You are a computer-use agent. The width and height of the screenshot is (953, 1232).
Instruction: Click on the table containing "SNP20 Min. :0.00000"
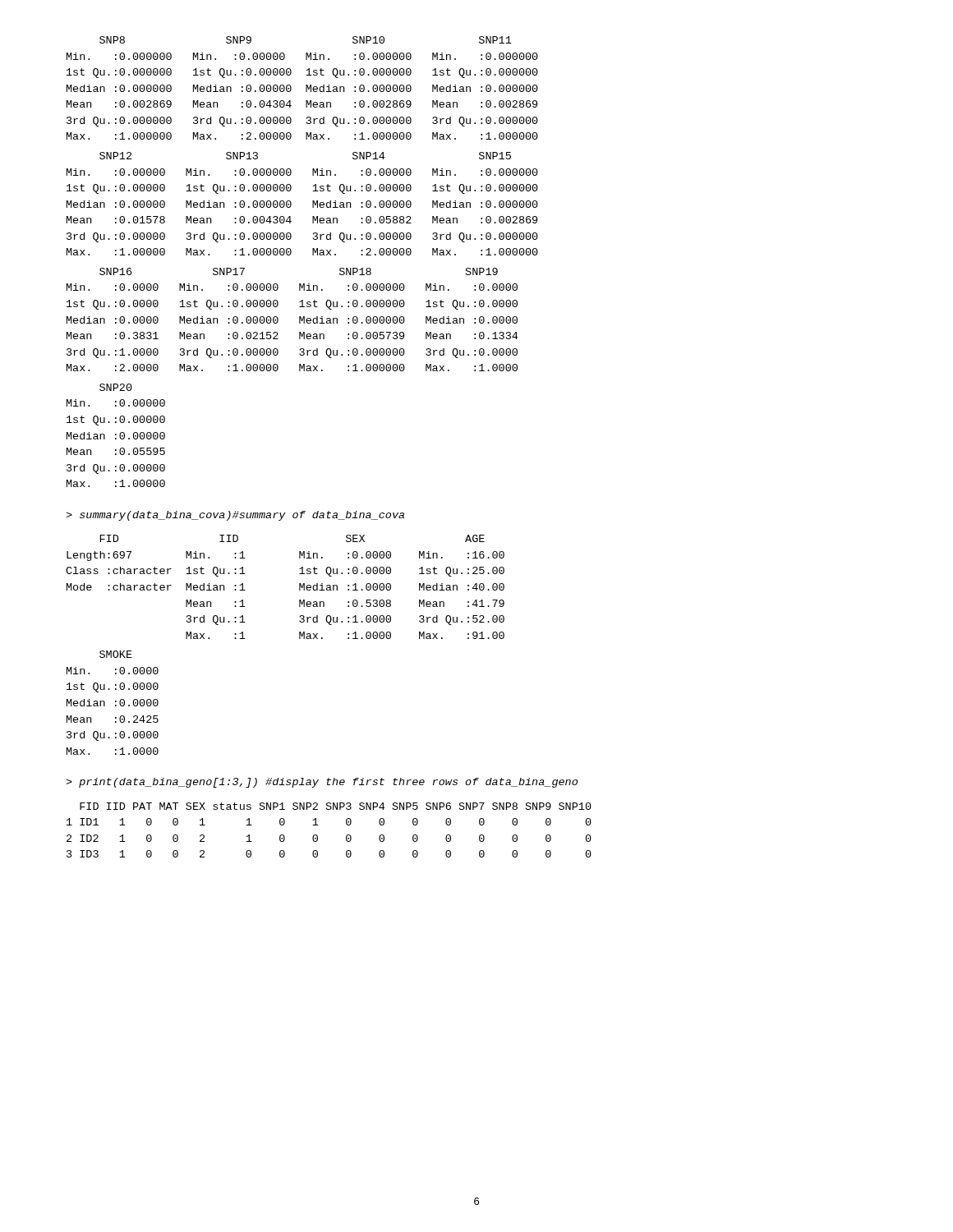476,436
